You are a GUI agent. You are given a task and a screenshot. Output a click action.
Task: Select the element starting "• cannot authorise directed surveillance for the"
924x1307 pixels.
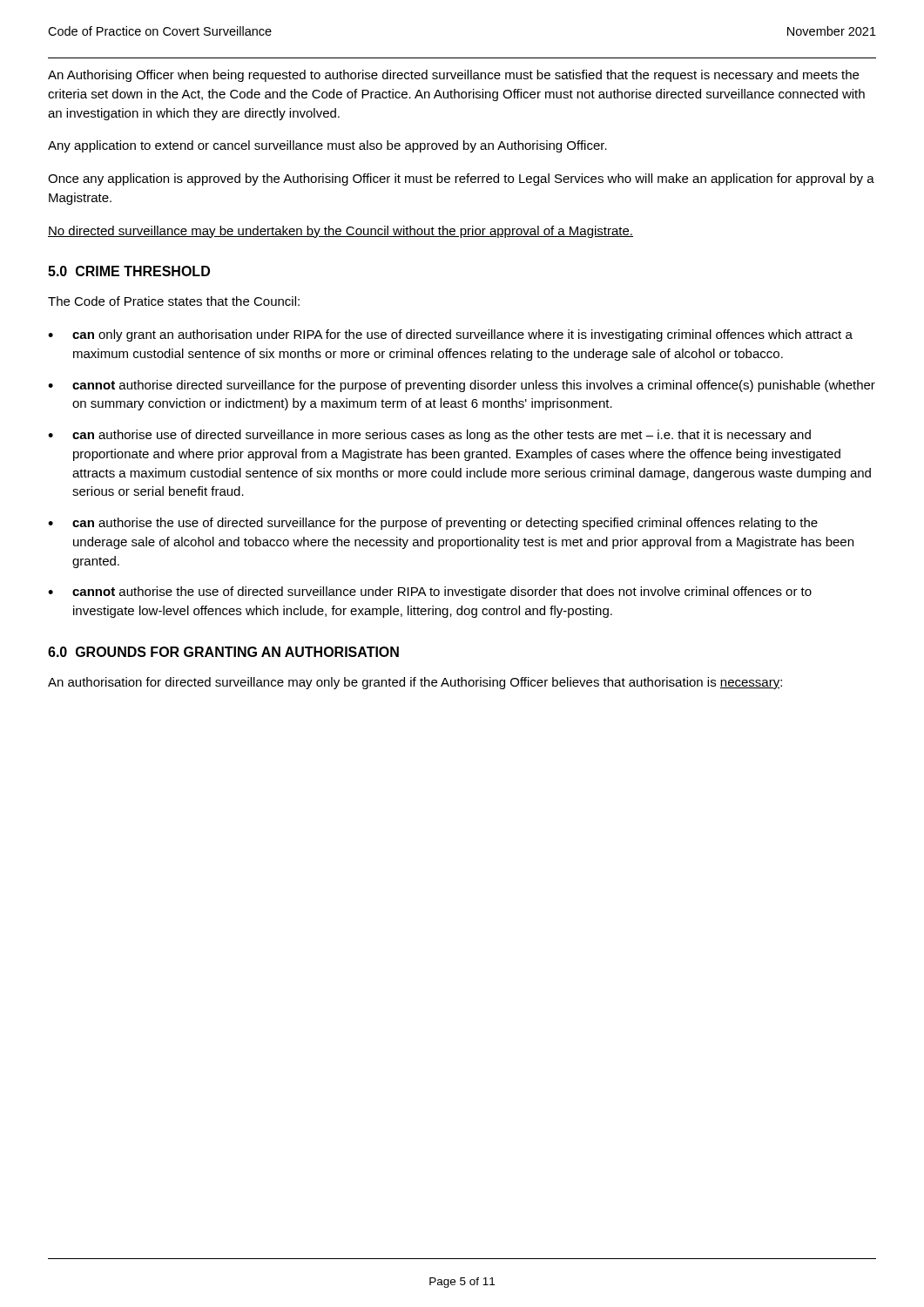click(462, 394)
